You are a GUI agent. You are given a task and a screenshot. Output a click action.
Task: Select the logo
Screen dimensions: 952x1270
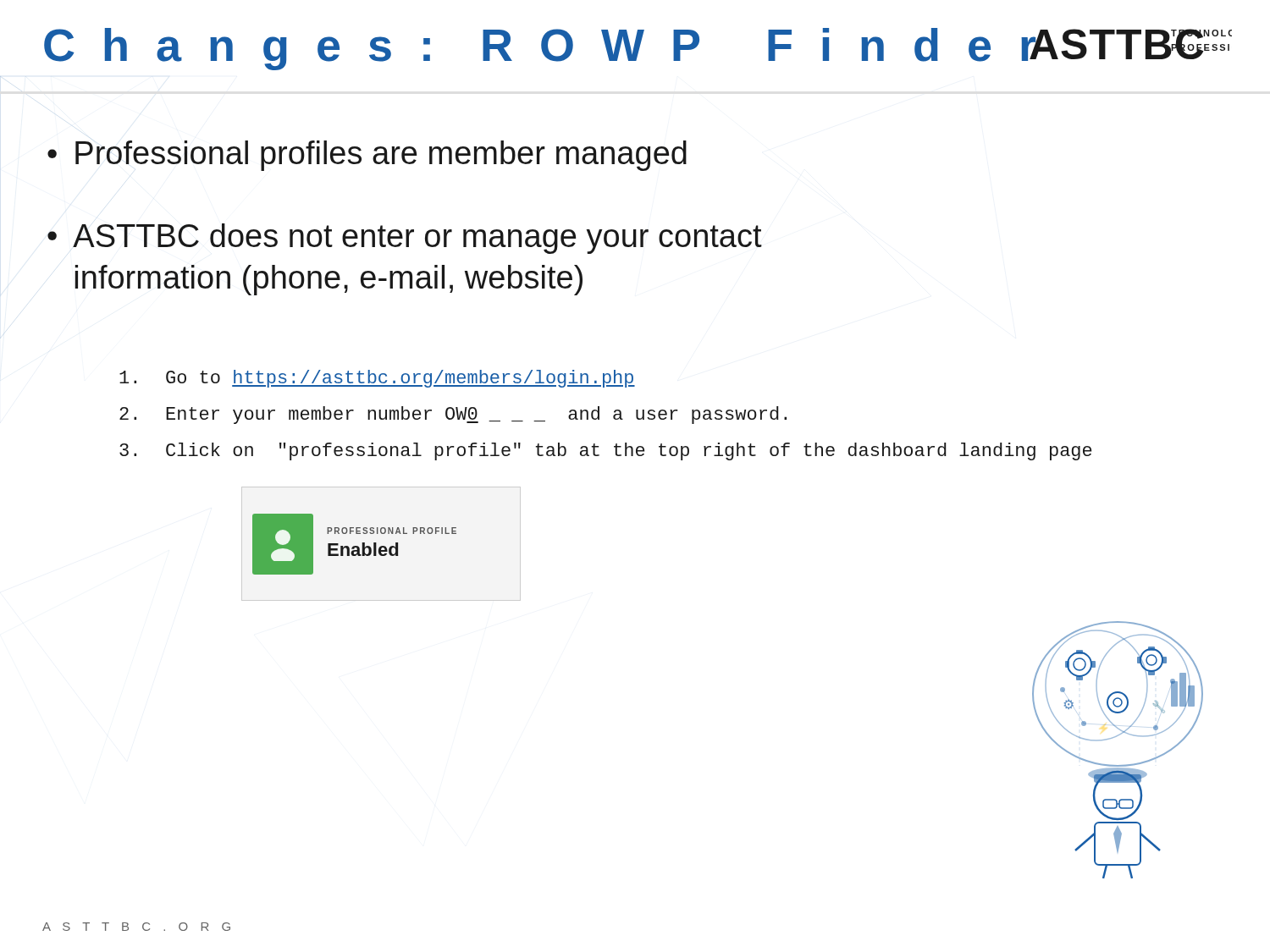(x=1130, y=45)
